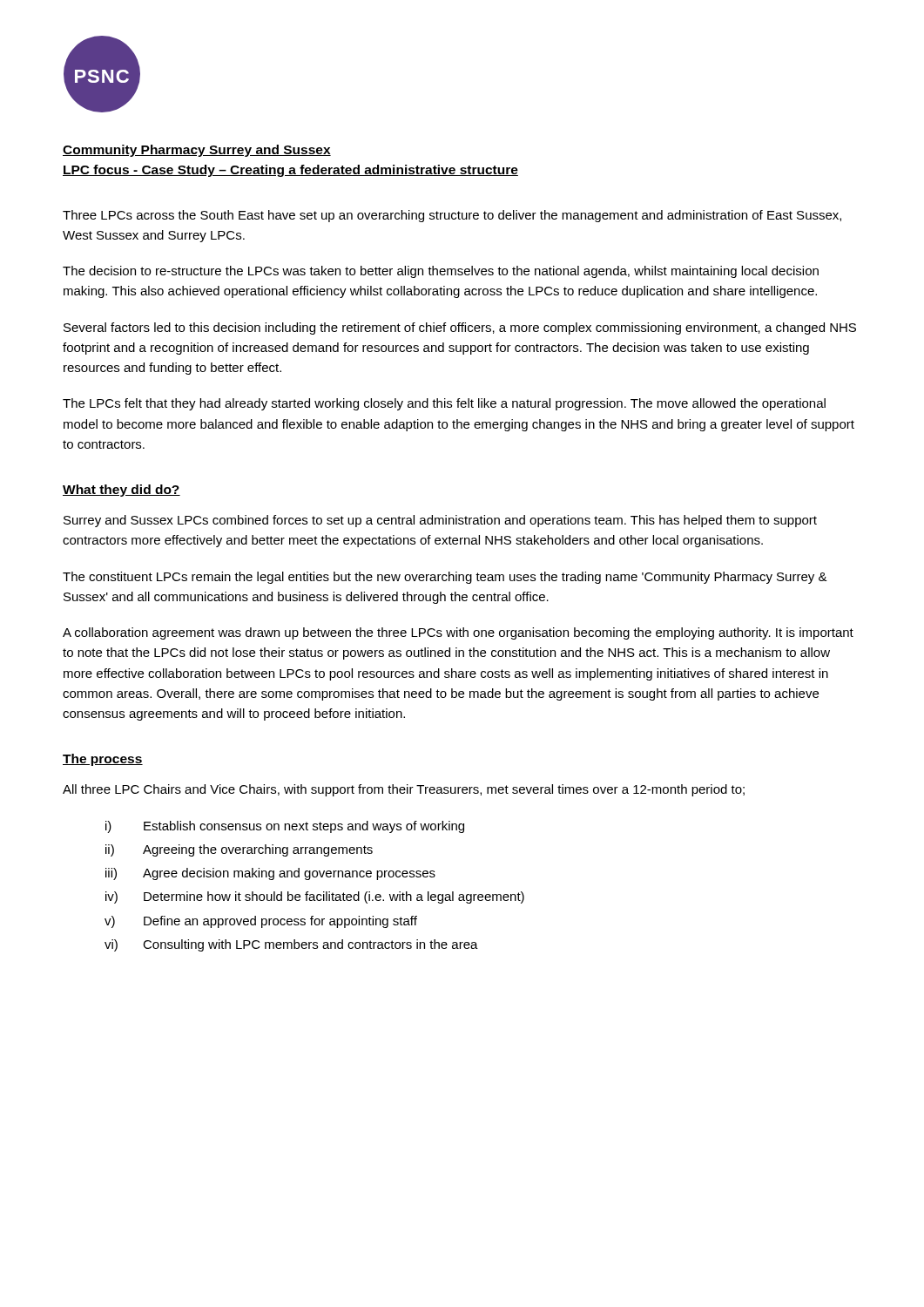Point to the text starting "iv) Determine how it"
Viewport: 924px width, 1307px height.
pyautogui.click(x=483, y=897)
